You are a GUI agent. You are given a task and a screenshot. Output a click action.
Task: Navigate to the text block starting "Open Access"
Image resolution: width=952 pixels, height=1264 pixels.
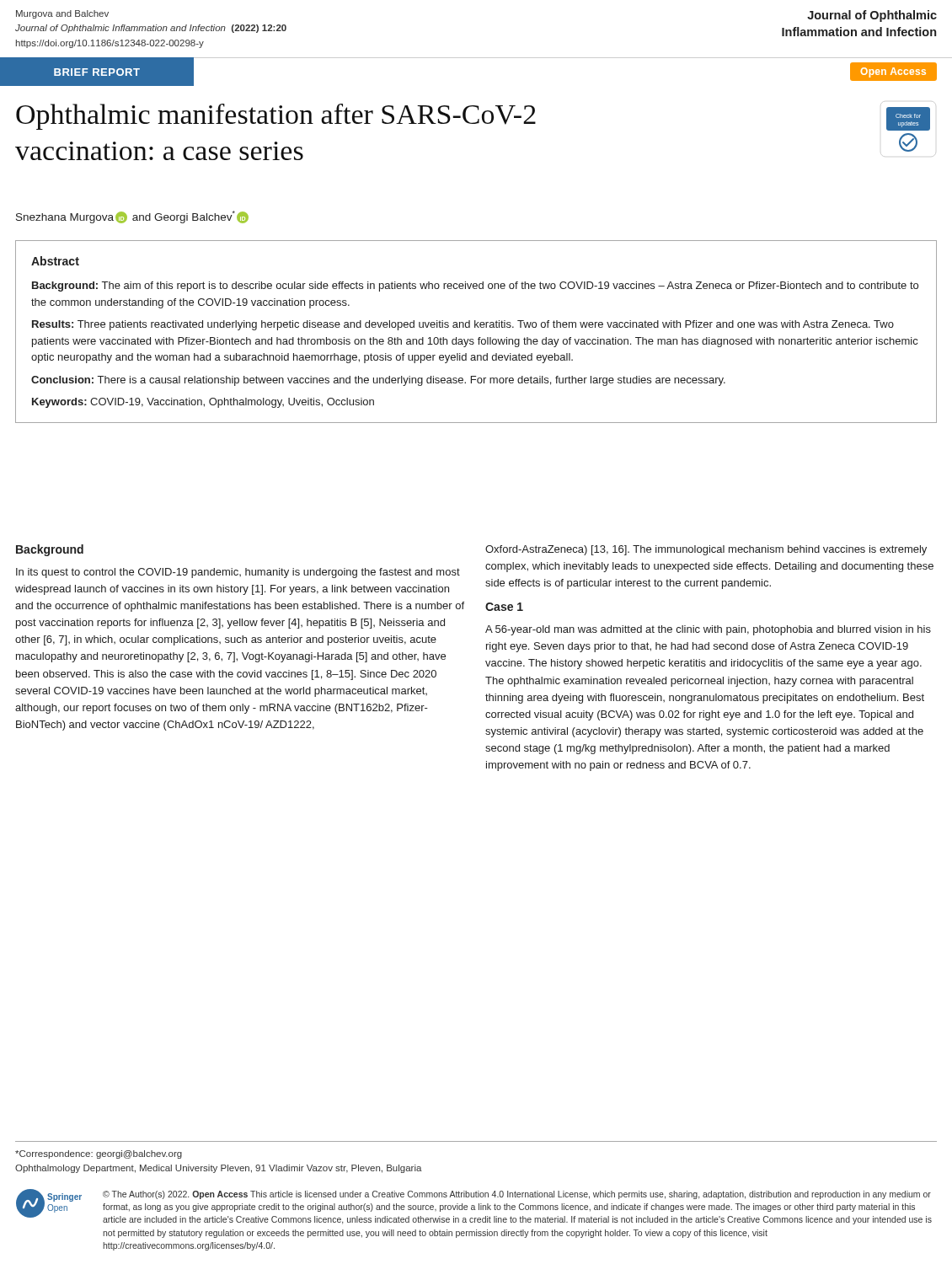tap(893, 72)
